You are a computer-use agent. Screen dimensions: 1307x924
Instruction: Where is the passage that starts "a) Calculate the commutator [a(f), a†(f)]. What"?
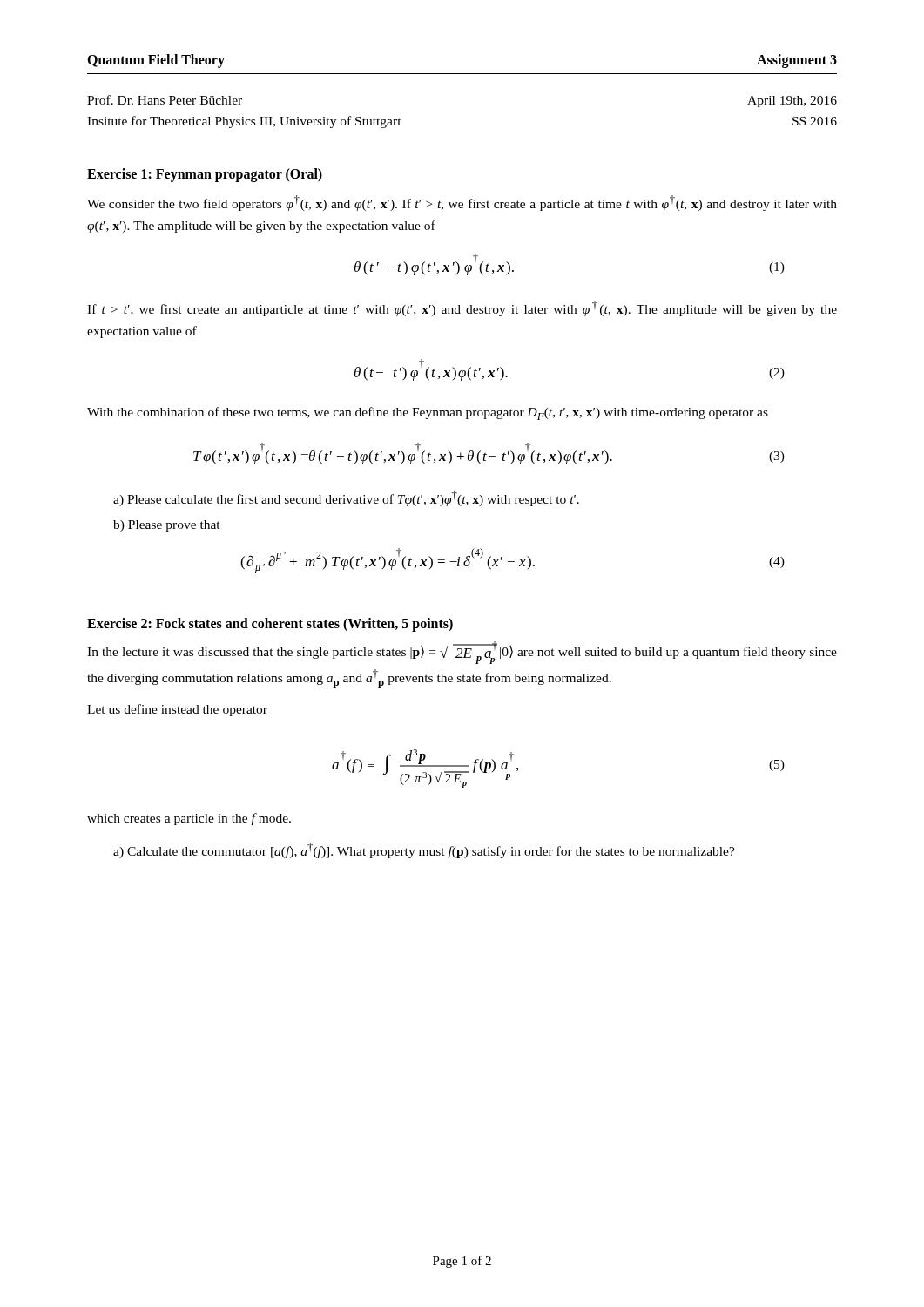pyautogui.click(x=424, y=849)
